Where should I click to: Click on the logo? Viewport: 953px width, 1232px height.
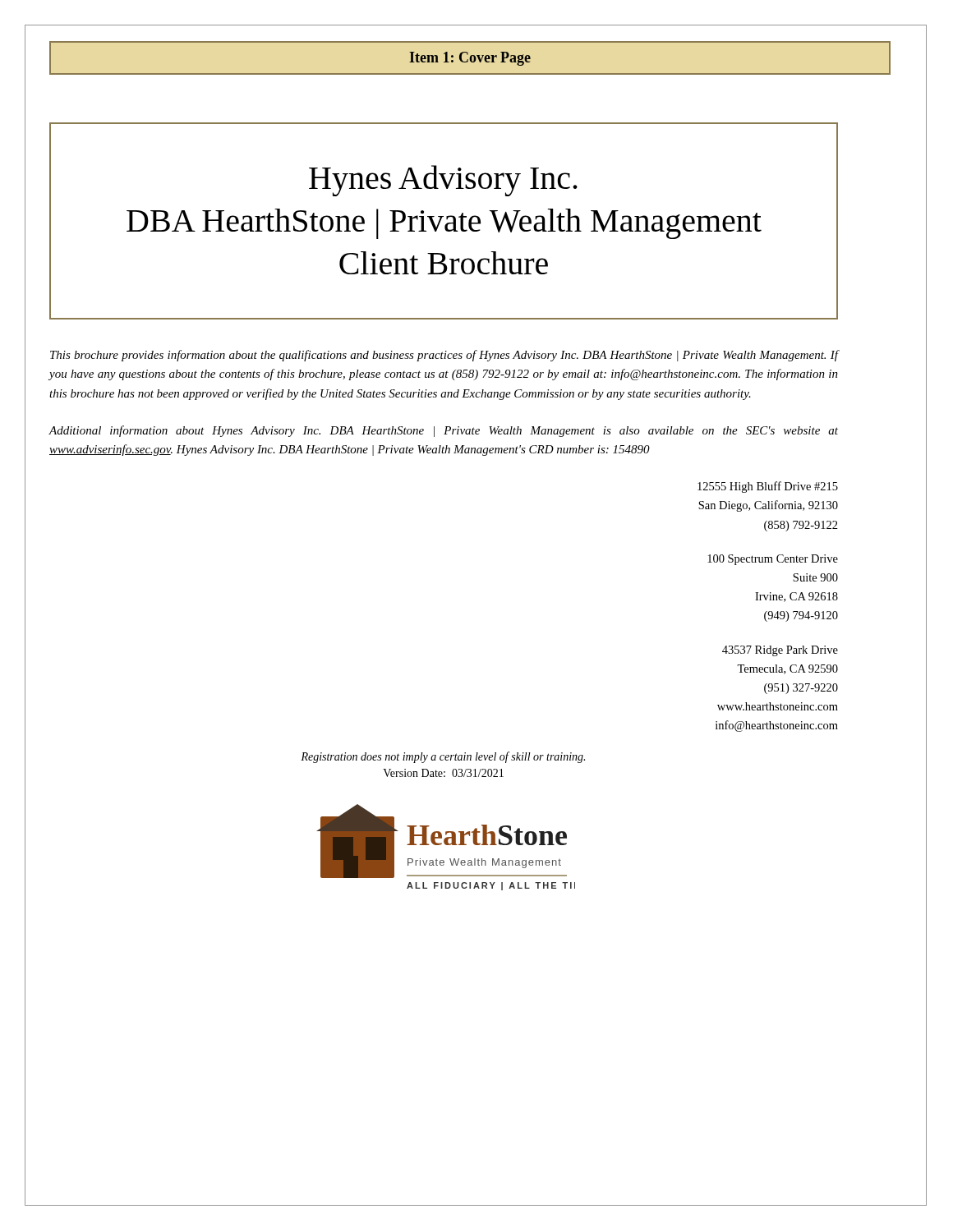476,845
